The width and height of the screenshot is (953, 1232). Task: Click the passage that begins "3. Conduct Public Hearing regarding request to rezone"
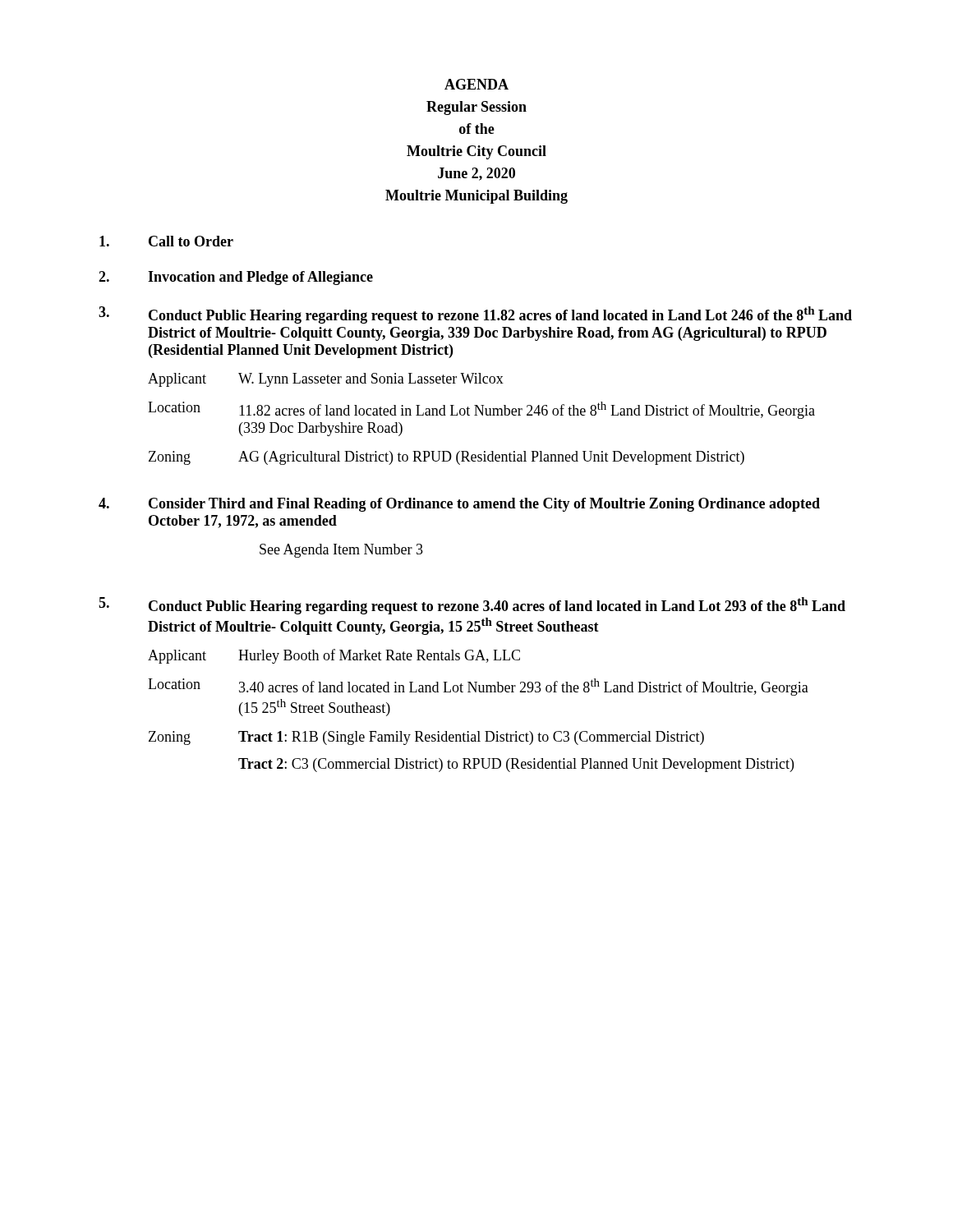point(476,391)
